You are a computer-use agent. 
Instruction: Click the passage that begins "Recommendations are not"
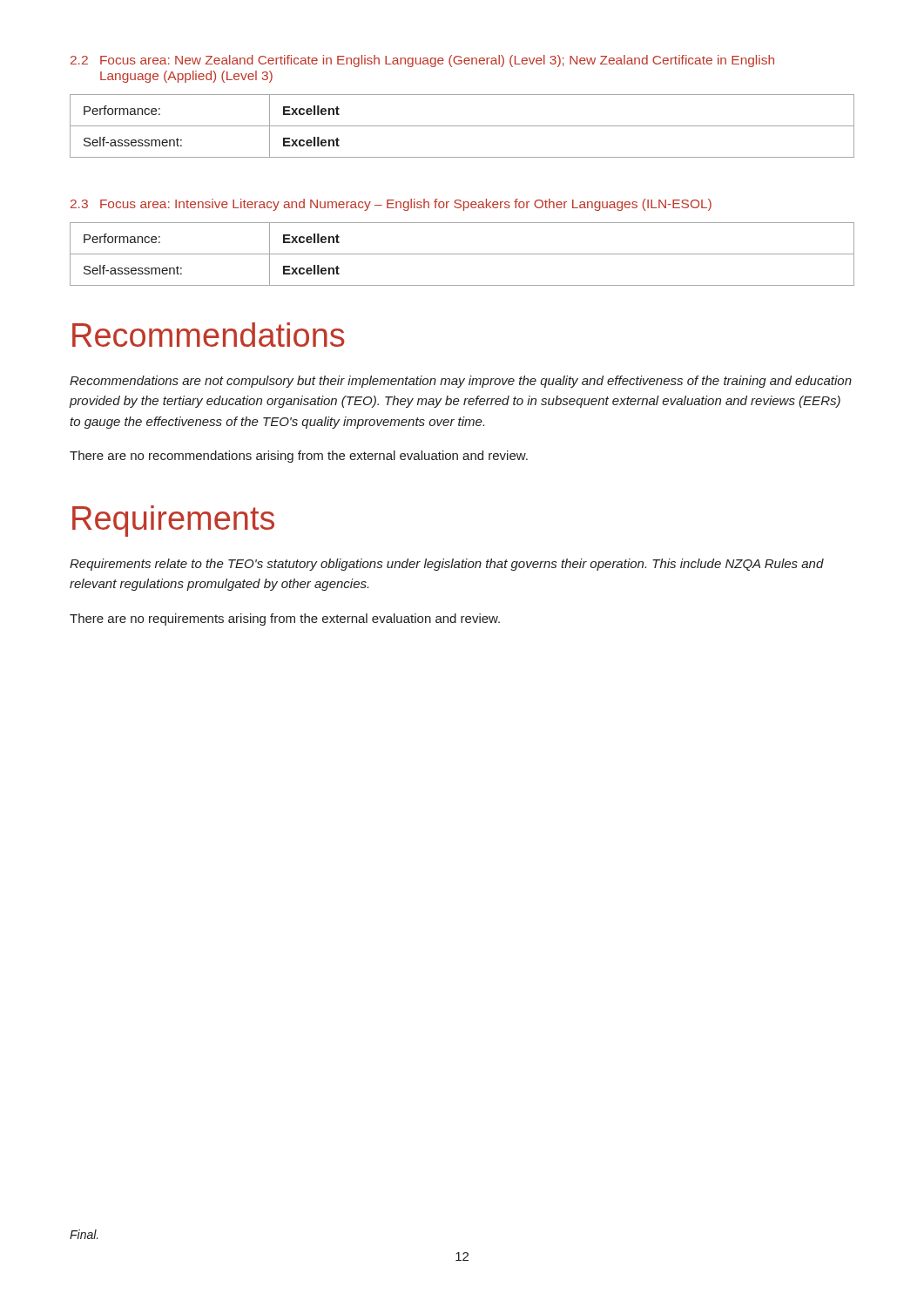pos(462,401)
